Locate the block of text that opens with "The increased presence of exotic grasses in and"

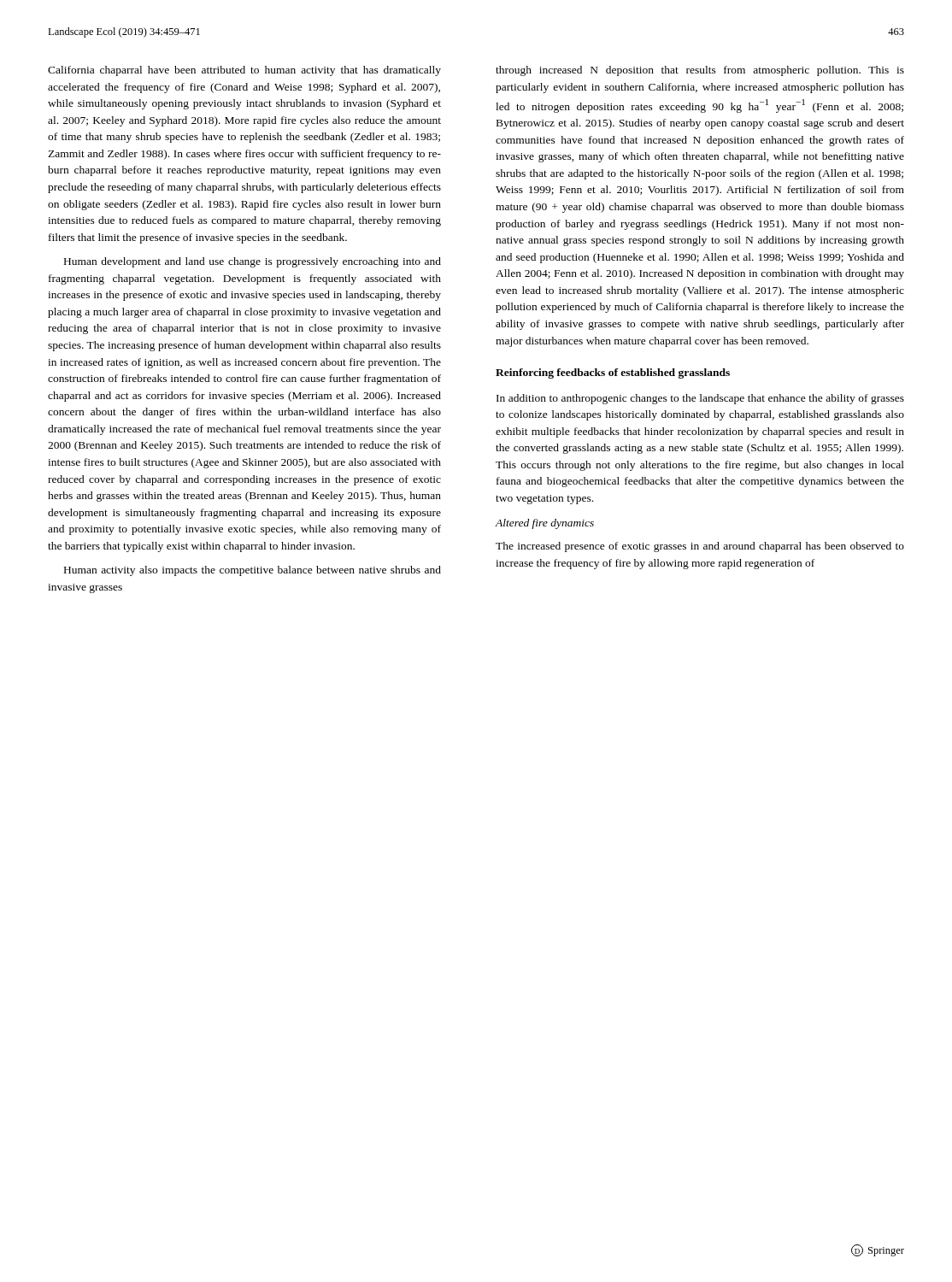700,554
